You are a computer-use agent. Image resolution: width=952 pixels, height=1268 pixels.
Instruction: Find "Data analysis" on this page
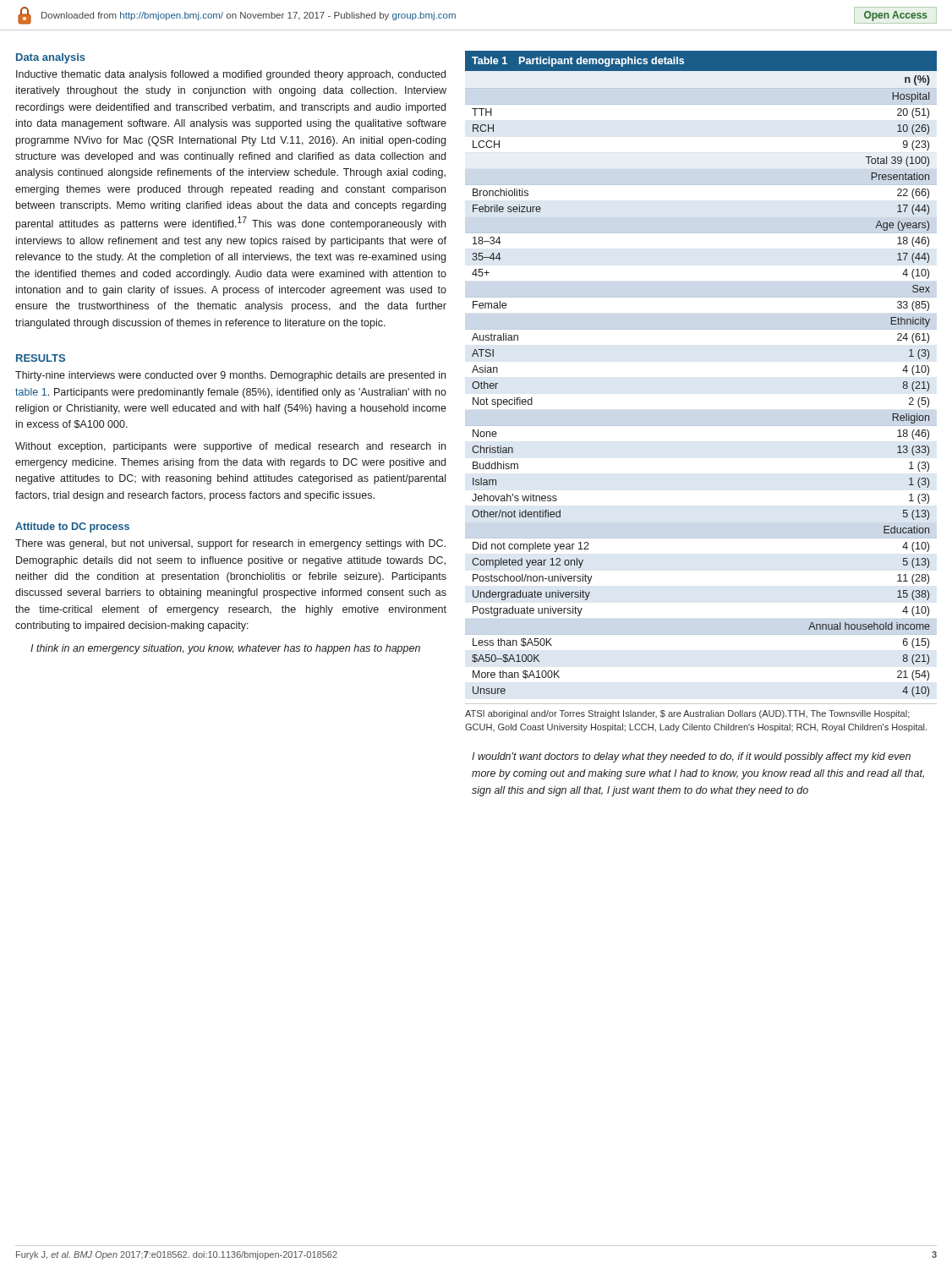[x=50, y=57]
